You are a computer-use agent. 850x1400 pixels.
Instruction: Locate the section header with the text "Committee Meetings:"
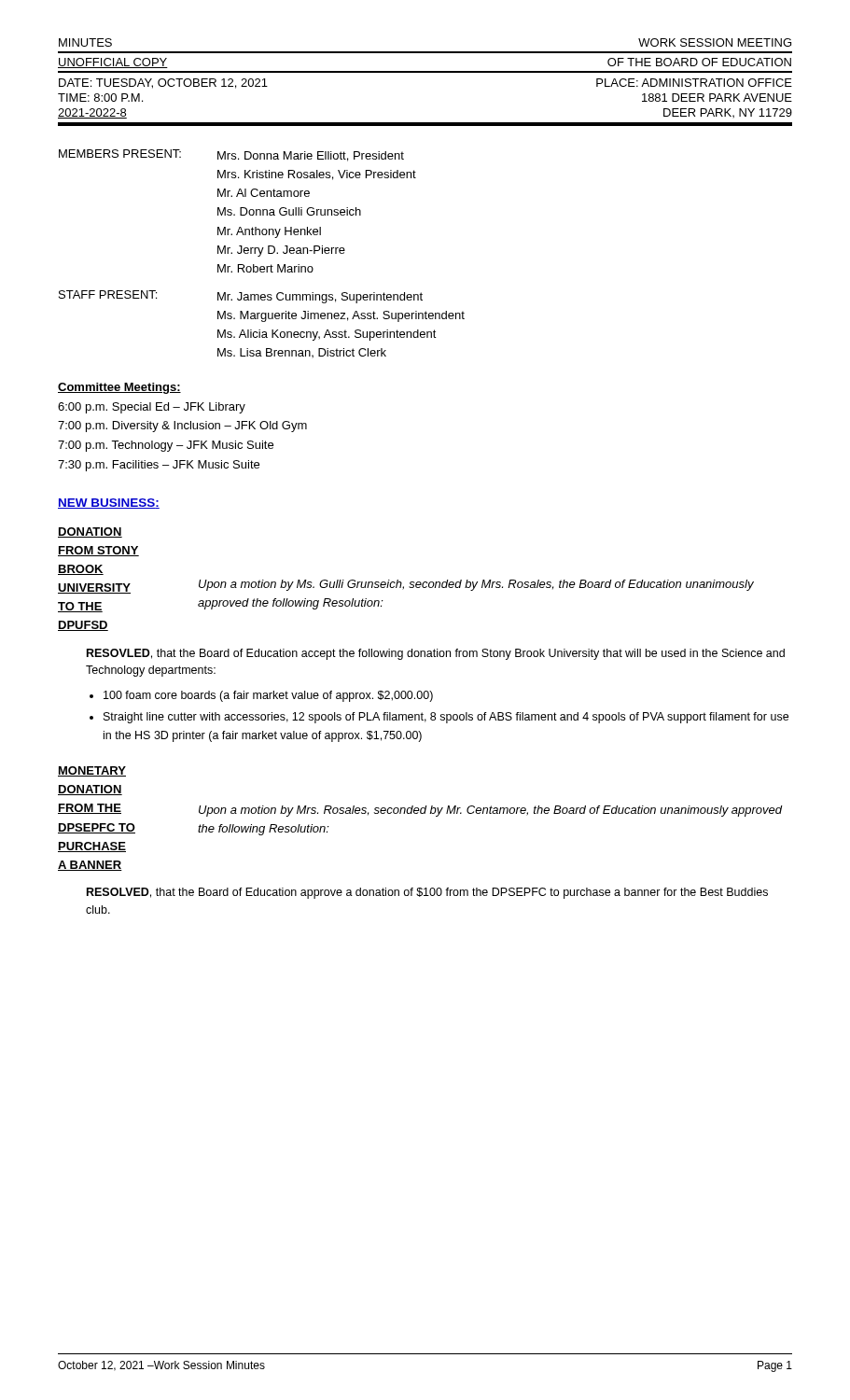pyautogui.click(x=119, y=388)
